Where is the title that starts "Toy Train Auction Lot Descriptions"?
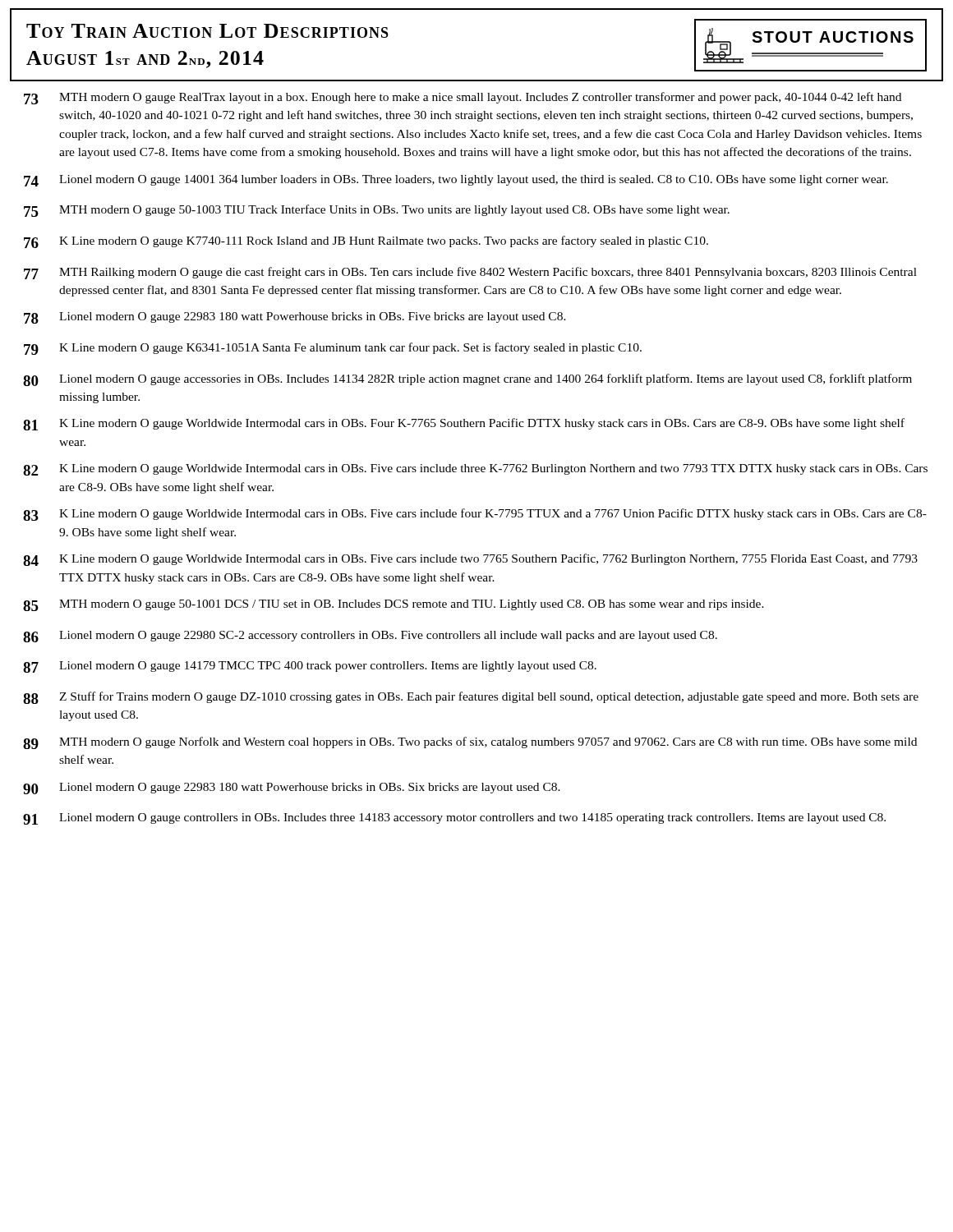This screenshot has height=1232, width=953. (x=202, y=37)
